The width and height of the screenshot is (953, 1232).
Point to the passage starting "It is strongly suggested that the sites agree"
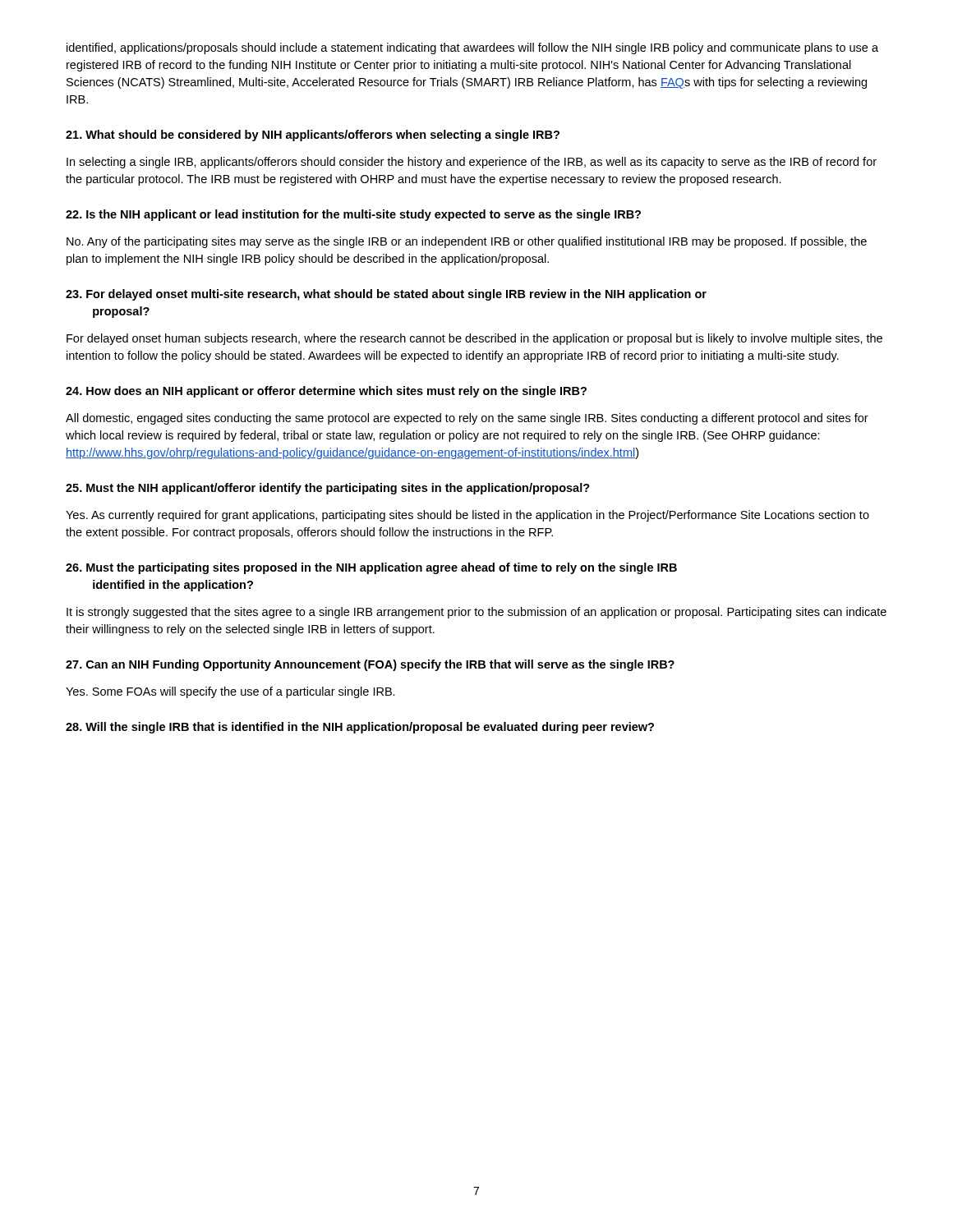[x=476, y=621]
